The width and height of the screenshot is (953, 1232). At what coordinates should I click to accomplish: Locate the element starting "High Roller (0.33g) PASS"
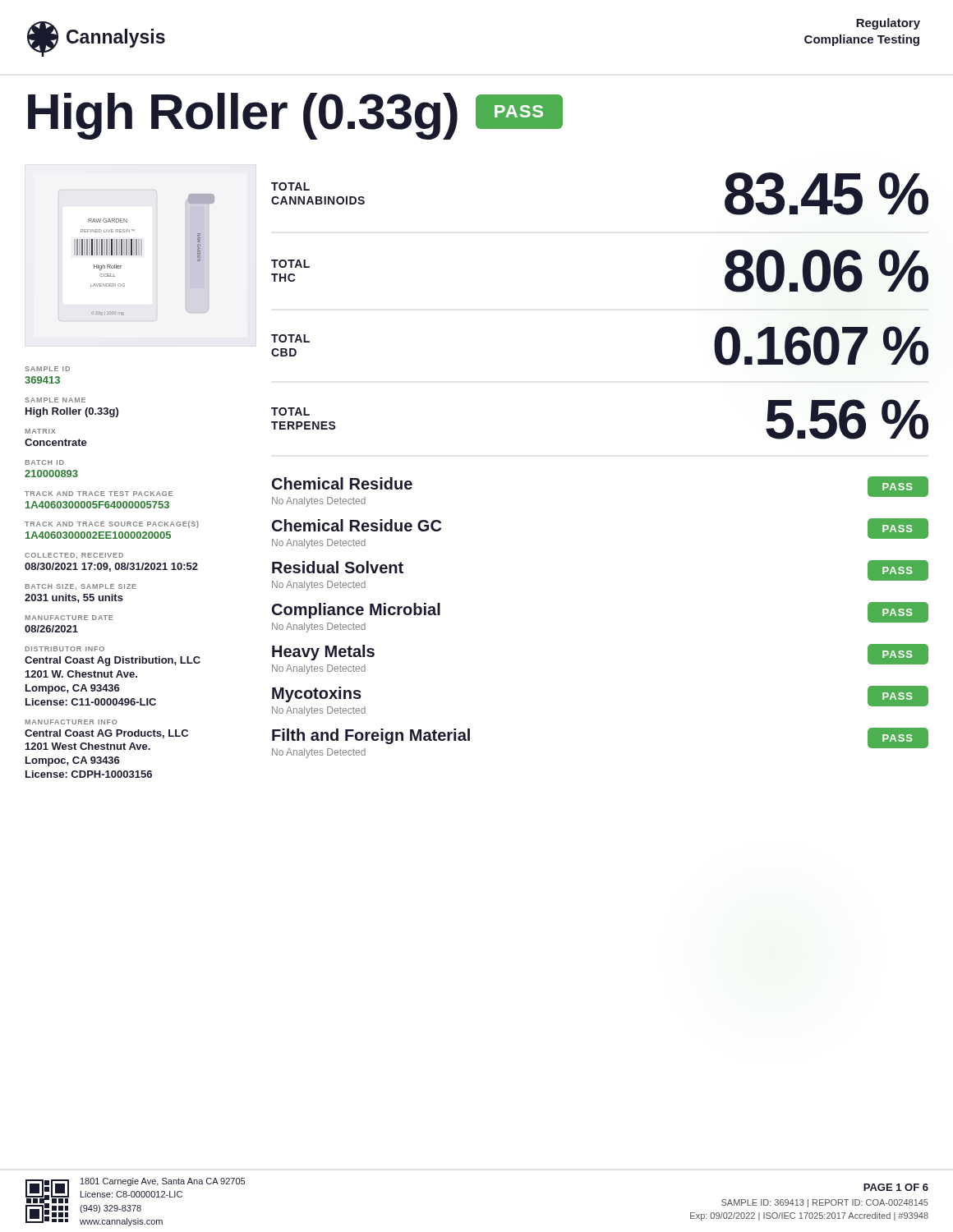294,111
